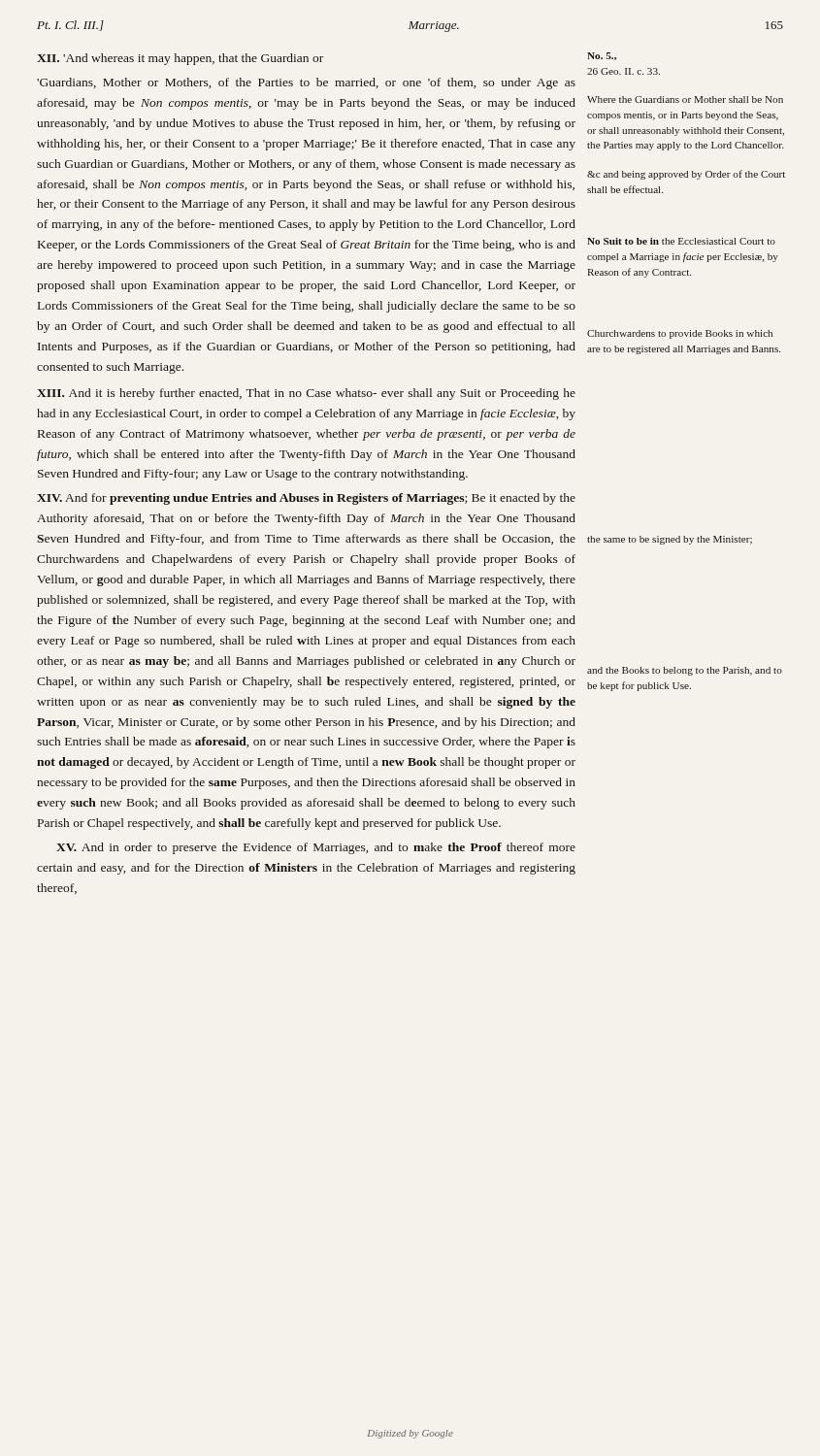Select the text block containing "and the Books to belong to"

pyautogui.click(x=684, y=678)
